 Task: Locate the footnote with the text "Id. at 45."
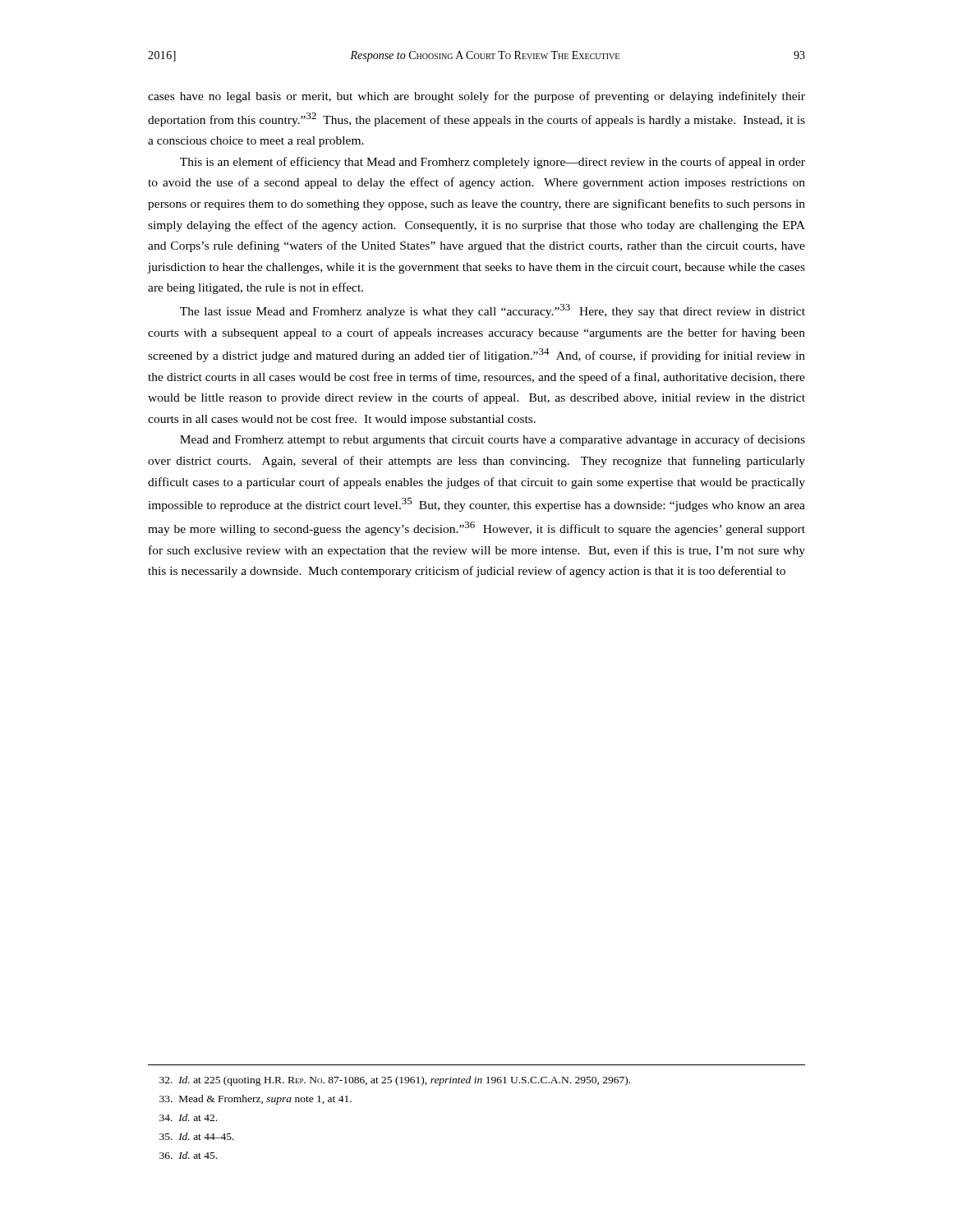pos(183,1155)
